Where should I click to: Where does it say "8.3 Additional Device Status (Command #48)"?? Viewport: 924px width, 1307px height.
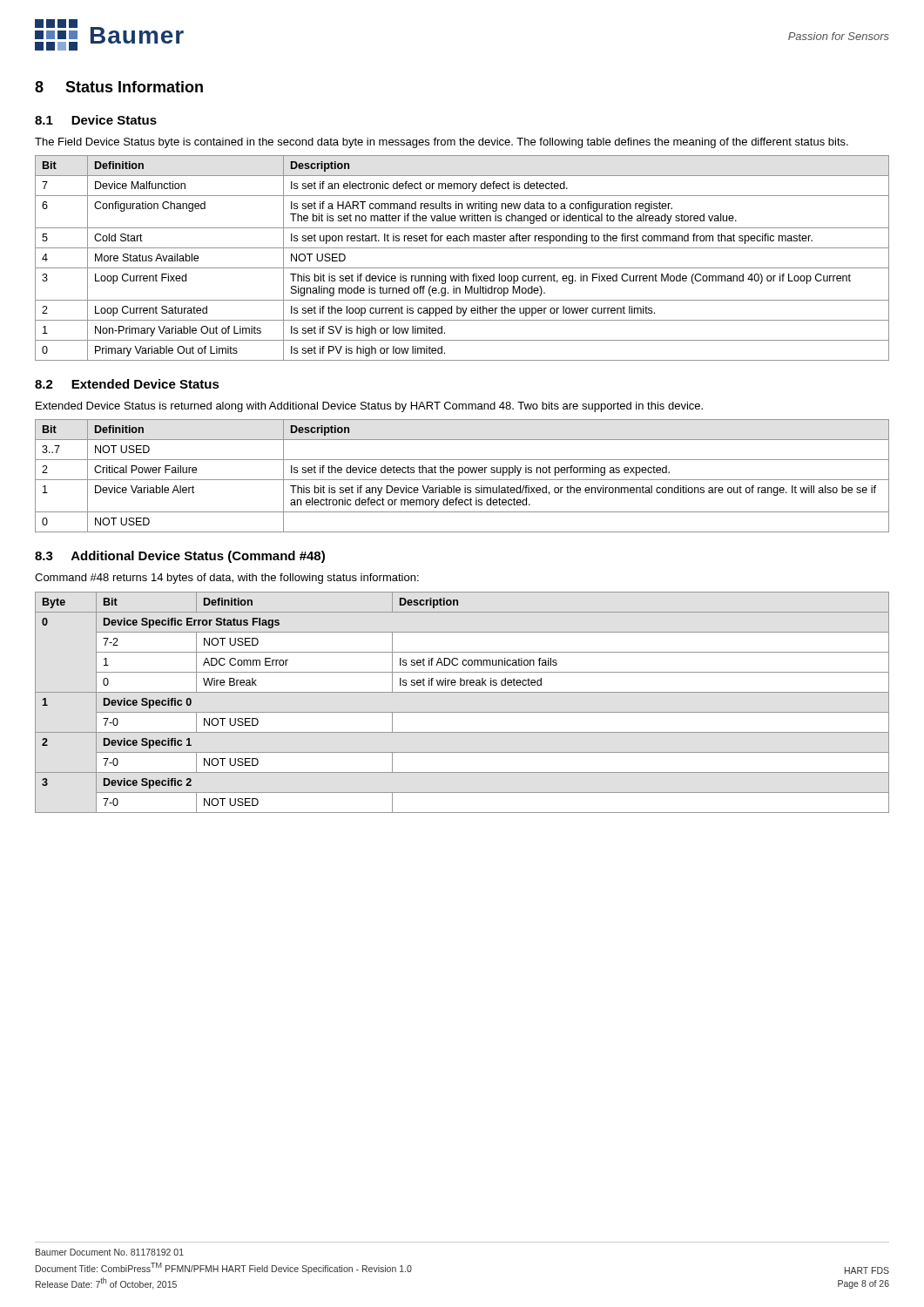click(x=180, y=557)
